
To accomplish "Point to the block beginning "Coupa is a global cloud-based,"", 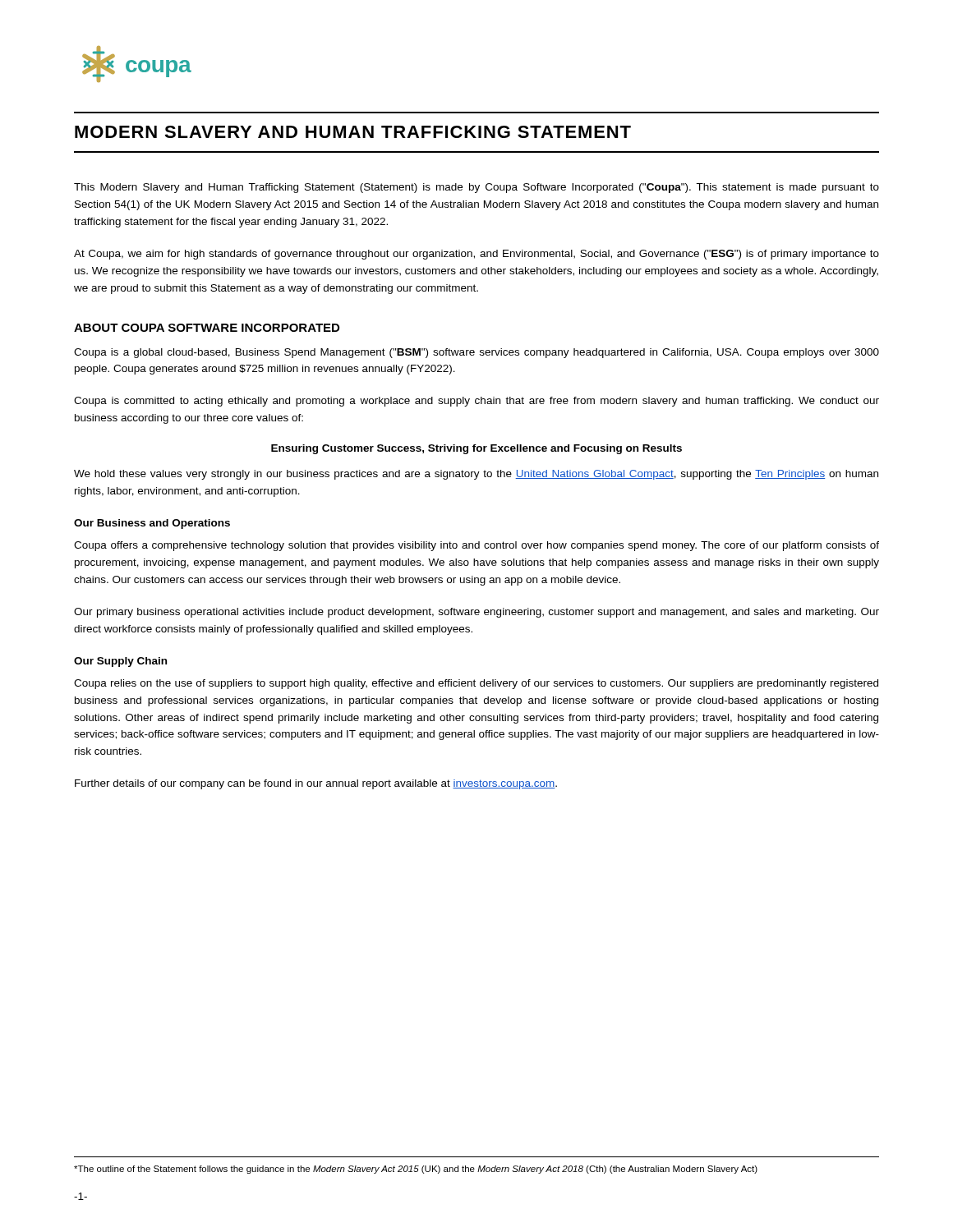I will point(476,360).
